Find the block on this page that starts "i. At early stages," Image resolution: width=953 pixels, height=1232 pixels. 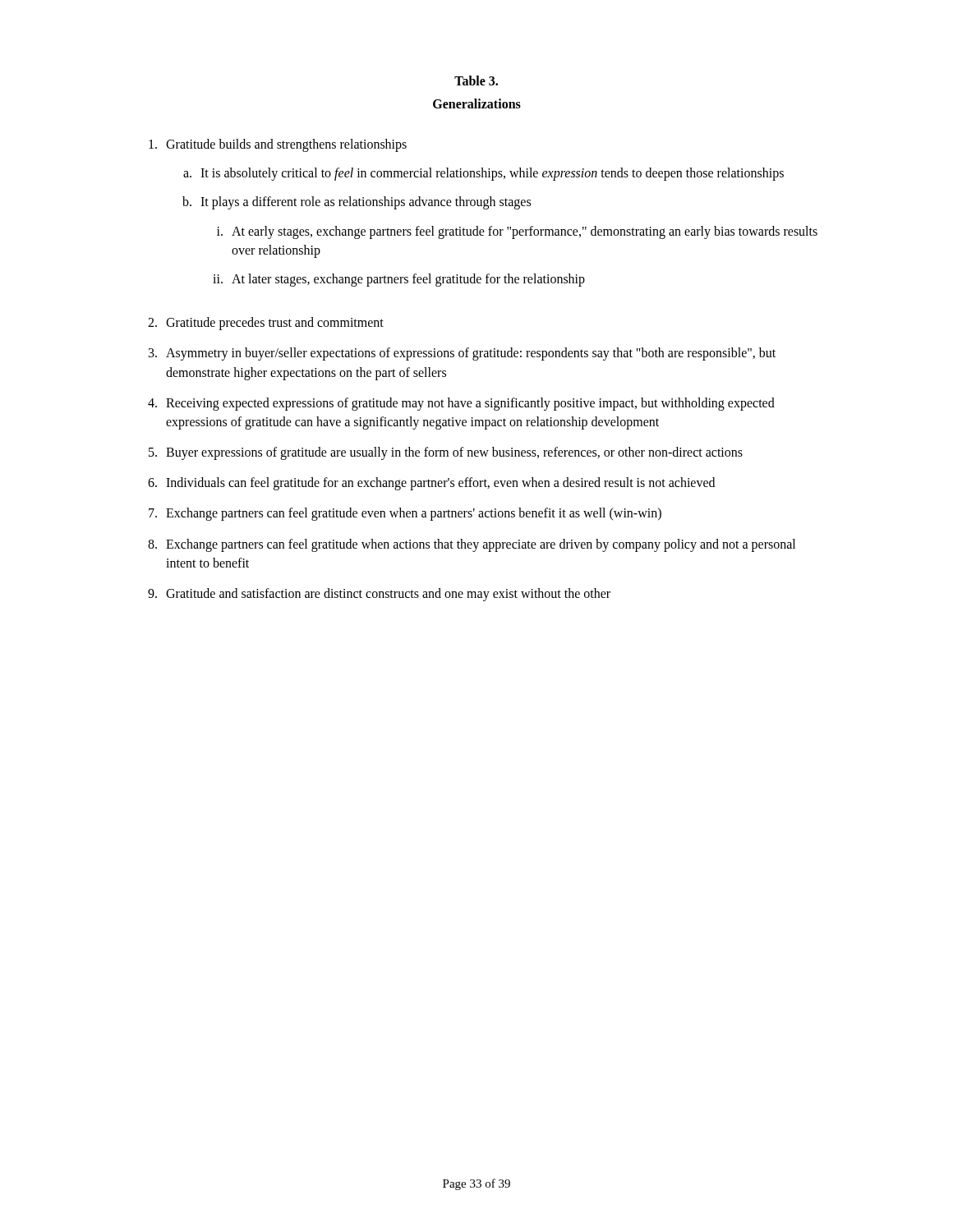(x=511, y=240)
